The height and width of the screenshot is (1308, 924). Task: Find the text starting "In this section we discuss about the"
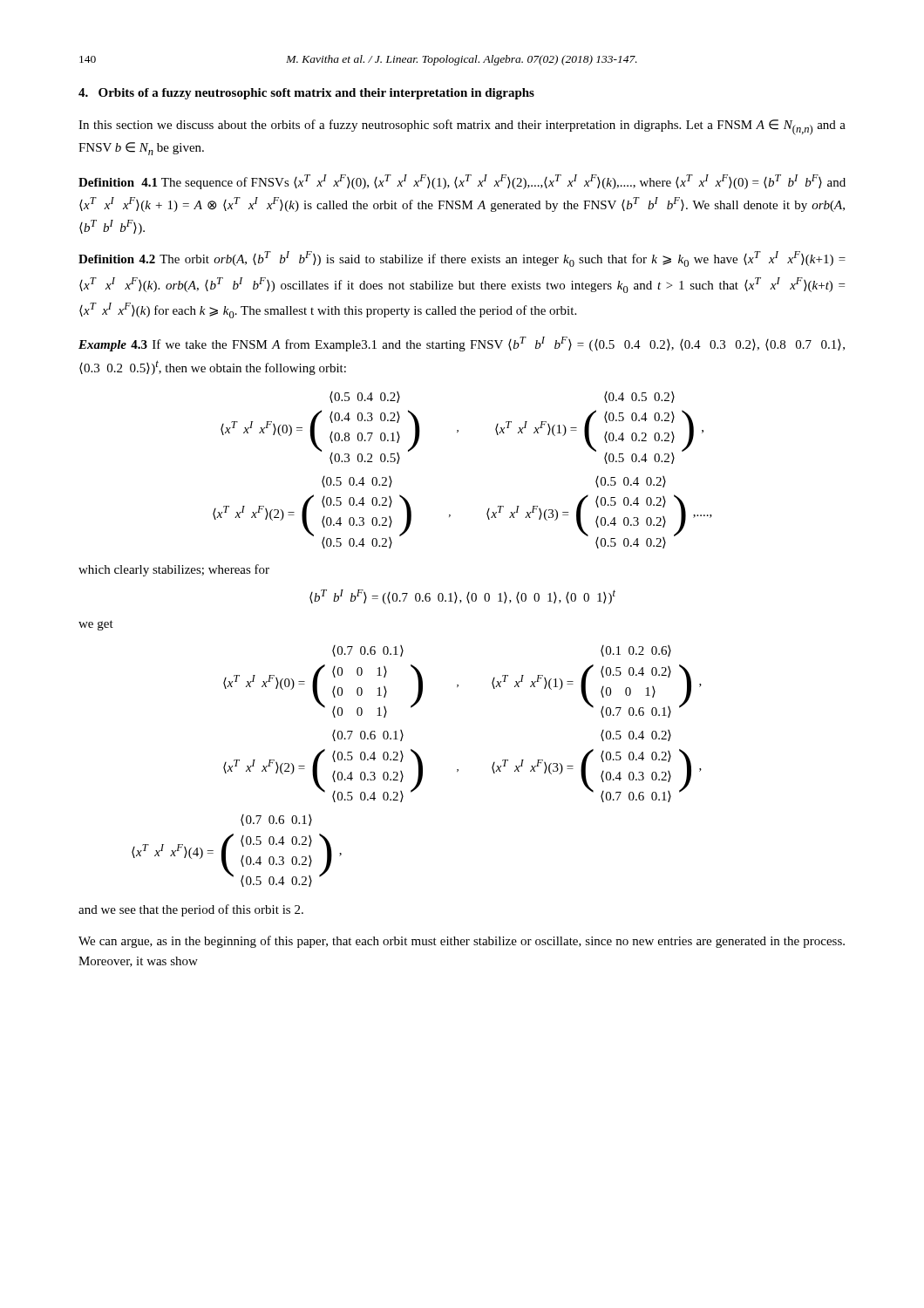point(462,138)
